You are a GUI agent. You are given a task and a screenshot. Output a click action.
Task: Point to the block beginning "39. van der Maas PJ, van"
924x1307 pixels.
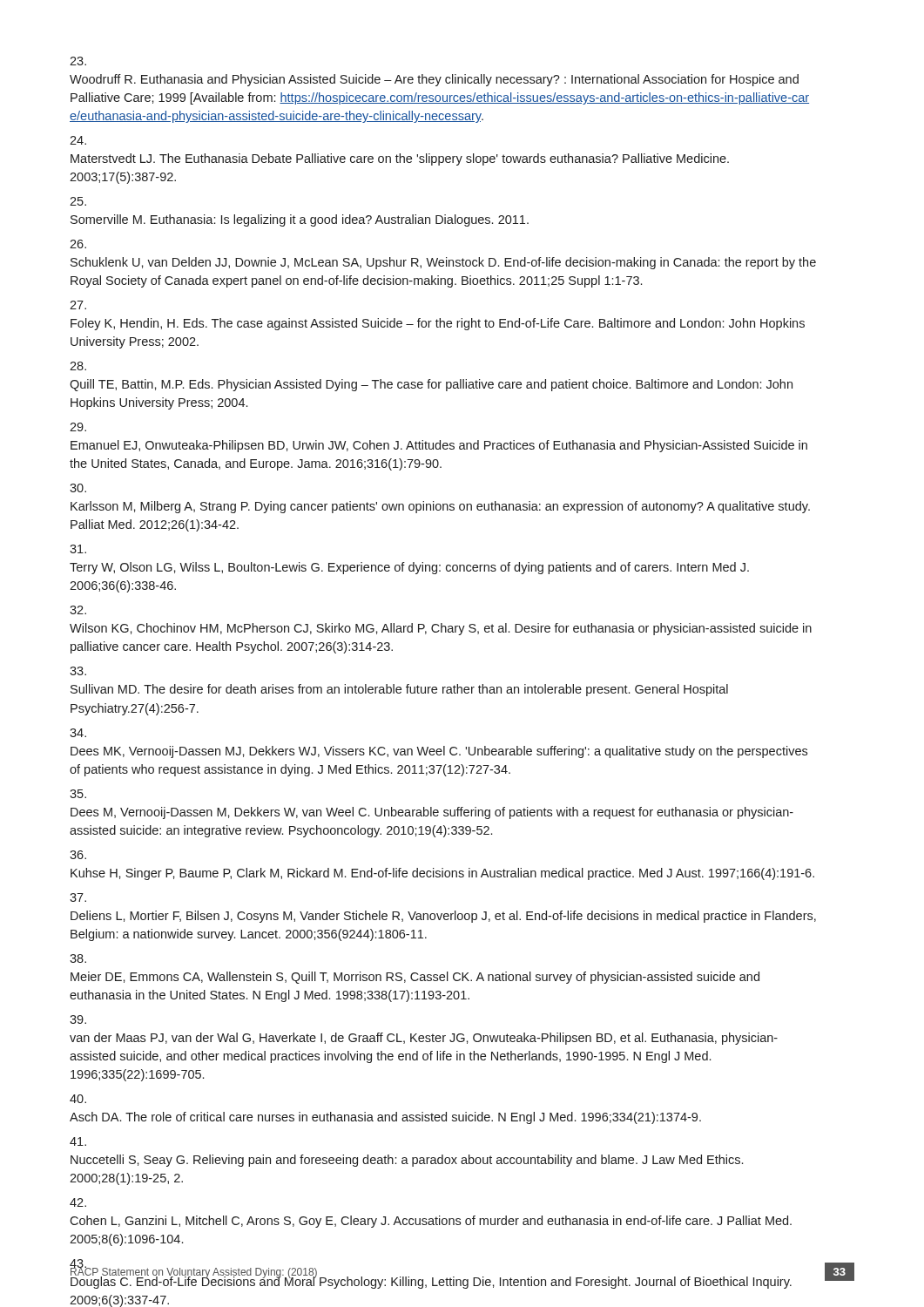tap(444, 1047)
